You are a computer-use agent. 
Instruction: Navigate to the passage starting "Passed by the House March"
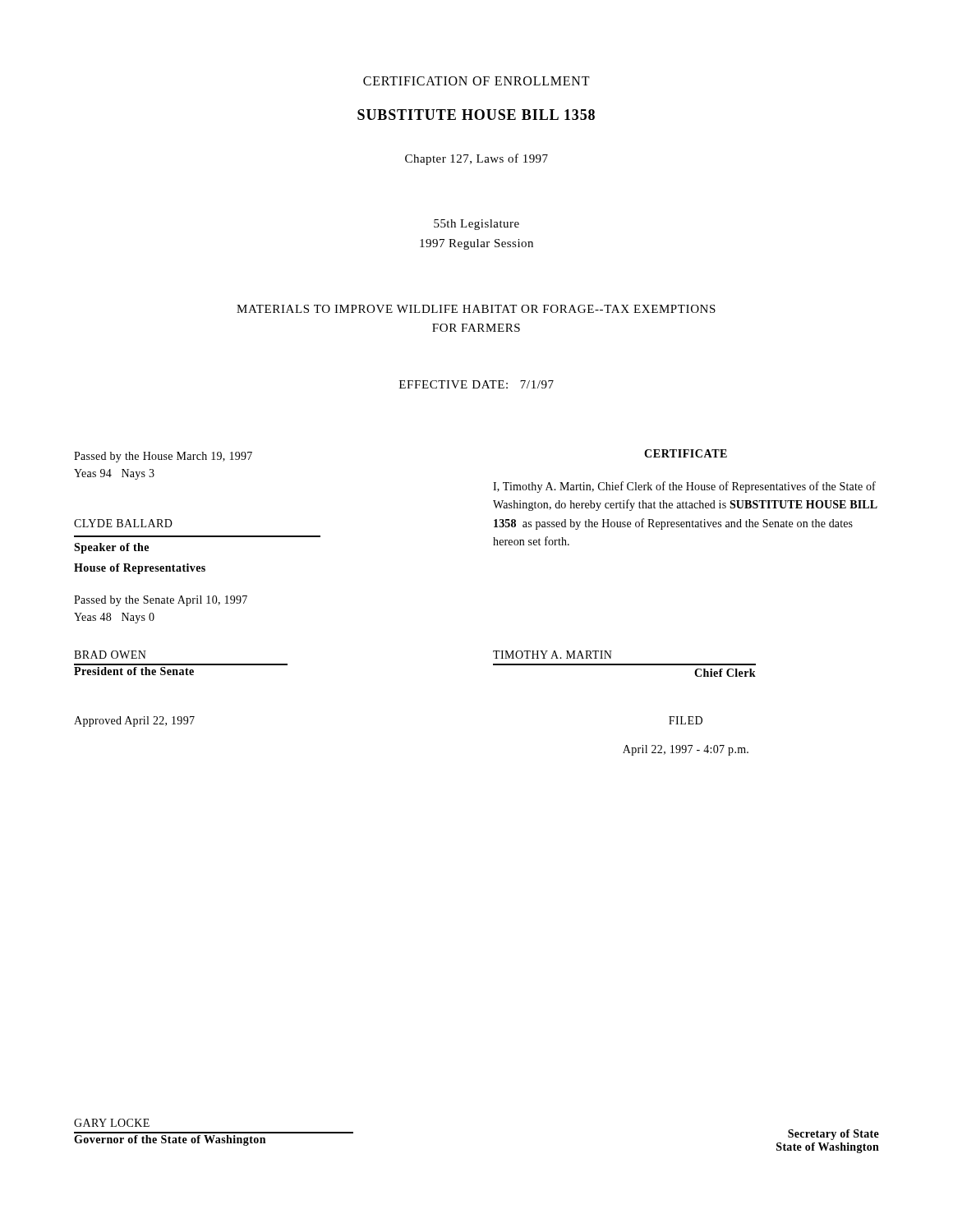pyautogui.click(x=163, y=465)
